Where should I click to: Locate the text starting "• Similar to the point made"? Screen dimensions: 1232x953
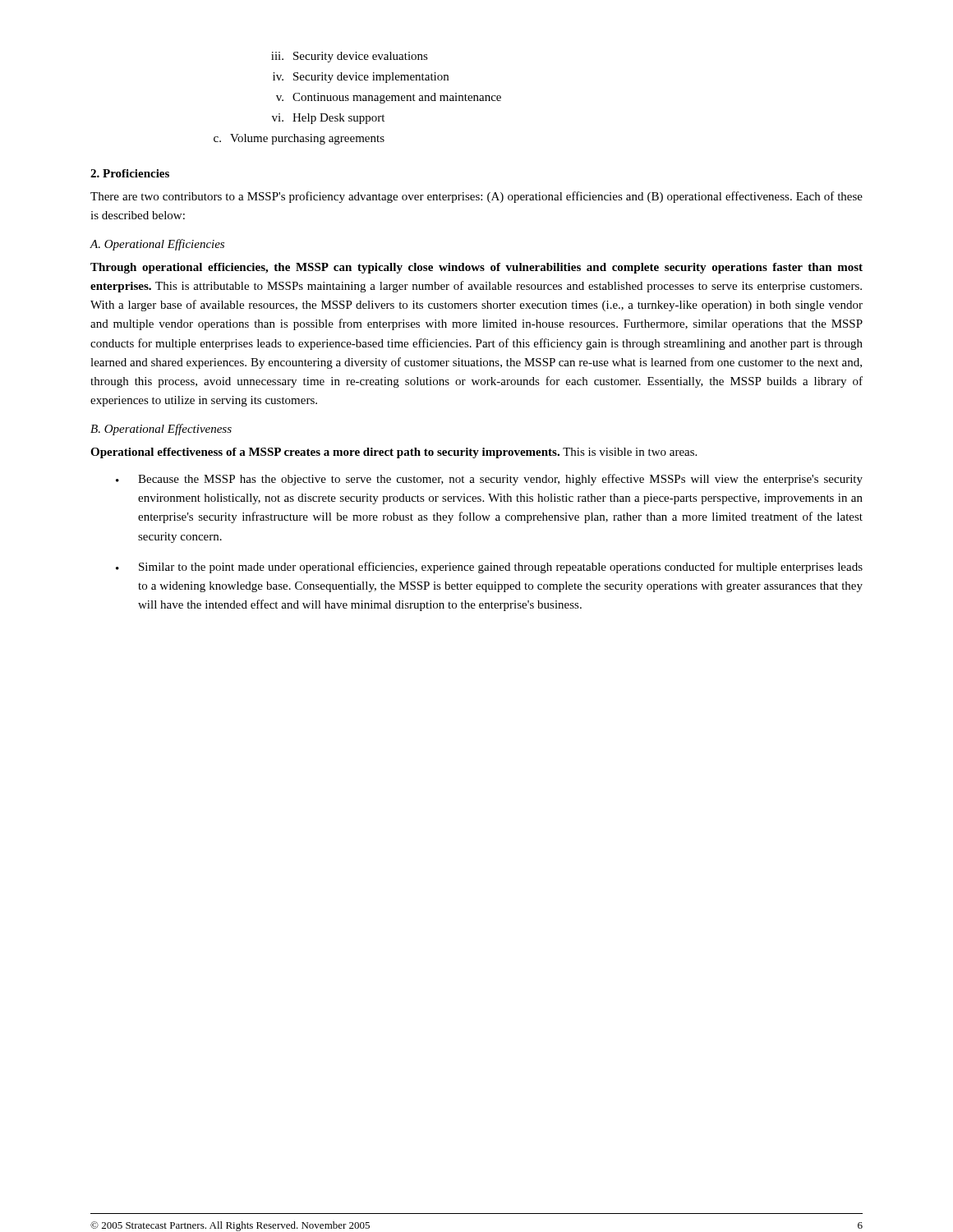pyautogui.click(x=489, y=586)
